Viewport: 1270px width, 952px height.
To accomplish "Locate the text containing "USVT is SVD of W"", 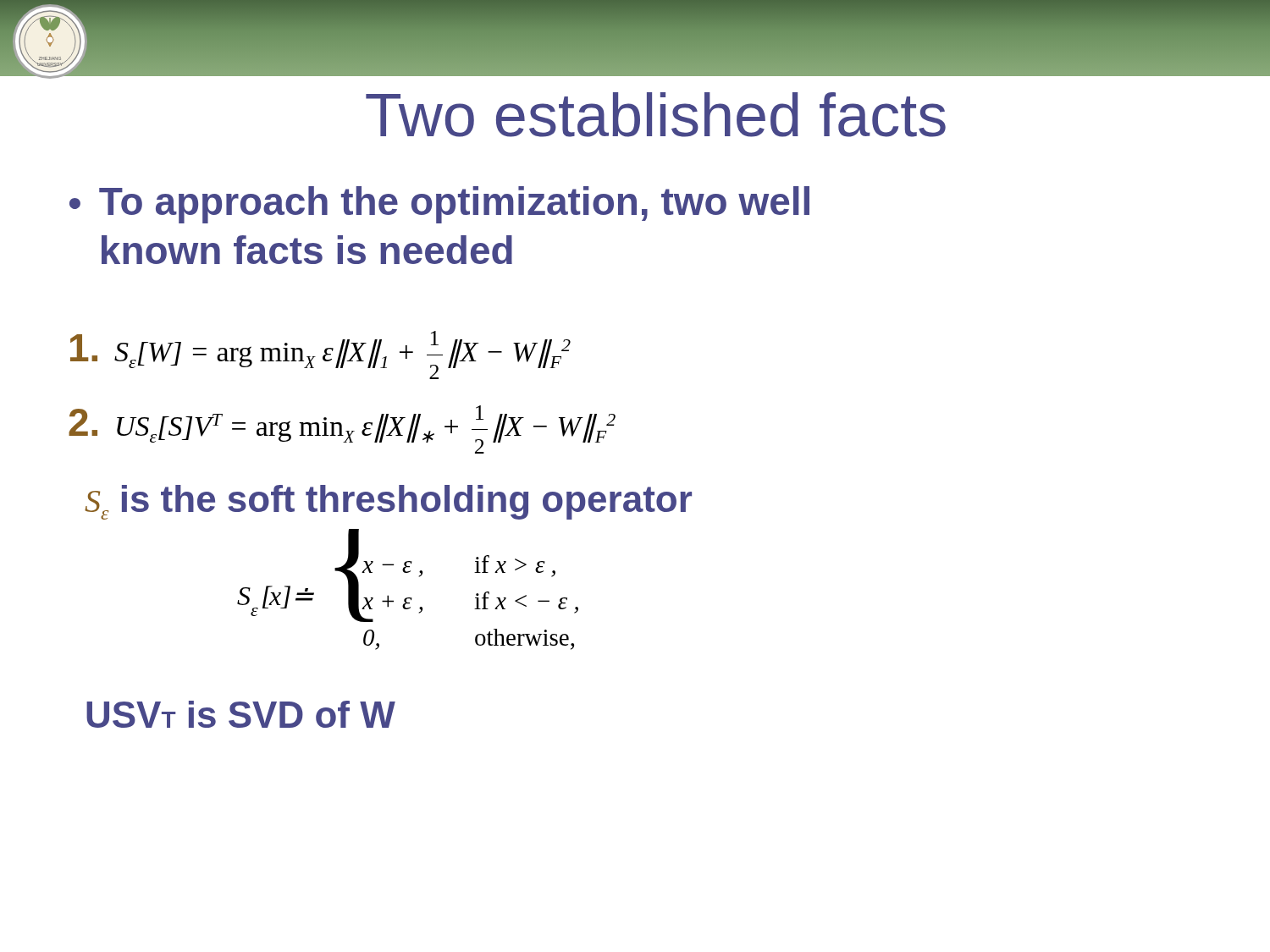I will (240, 715).
